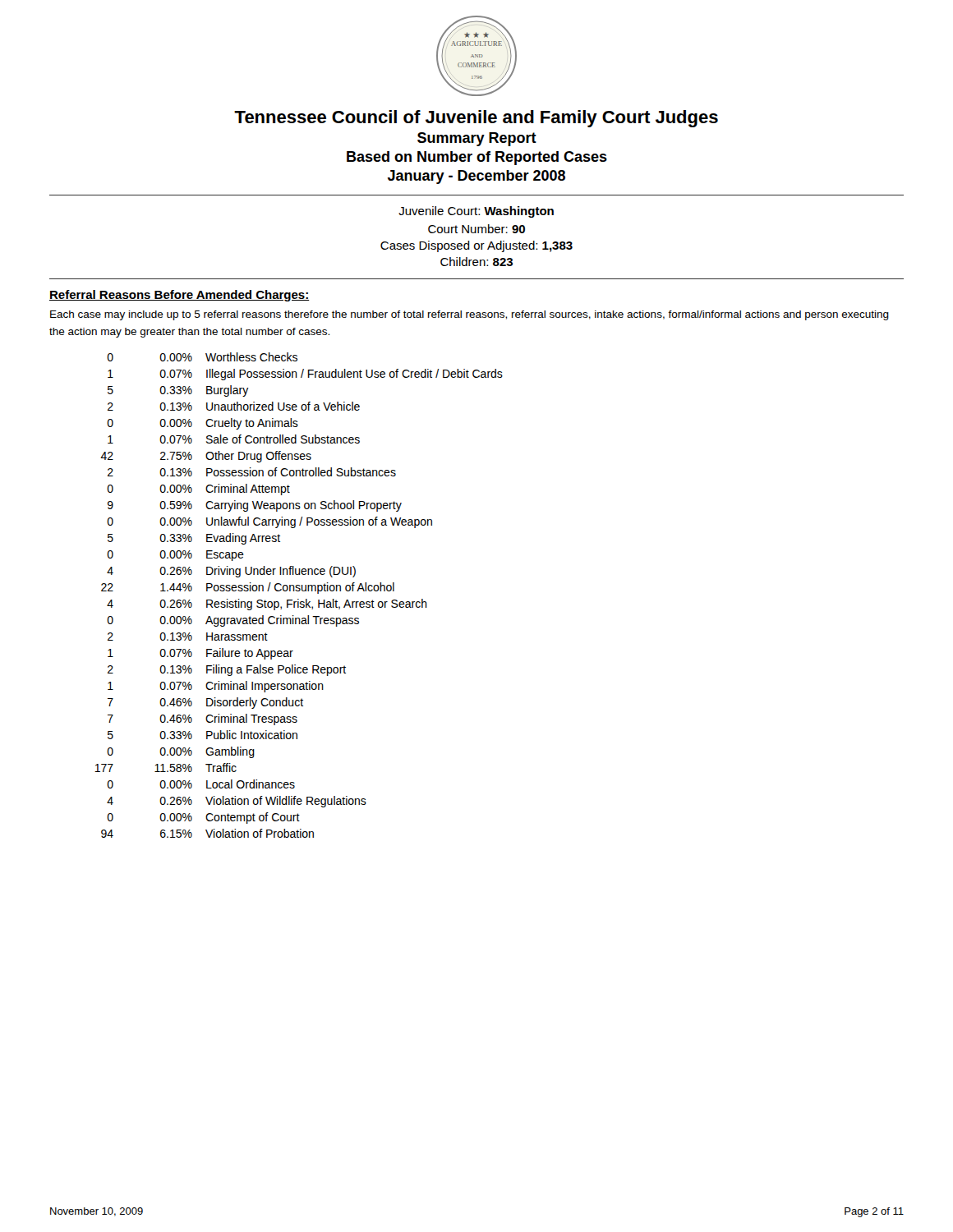Select the text block that reads "Each case may"
The height and width of the screenshot is (1232, 953).
(469, 323)
